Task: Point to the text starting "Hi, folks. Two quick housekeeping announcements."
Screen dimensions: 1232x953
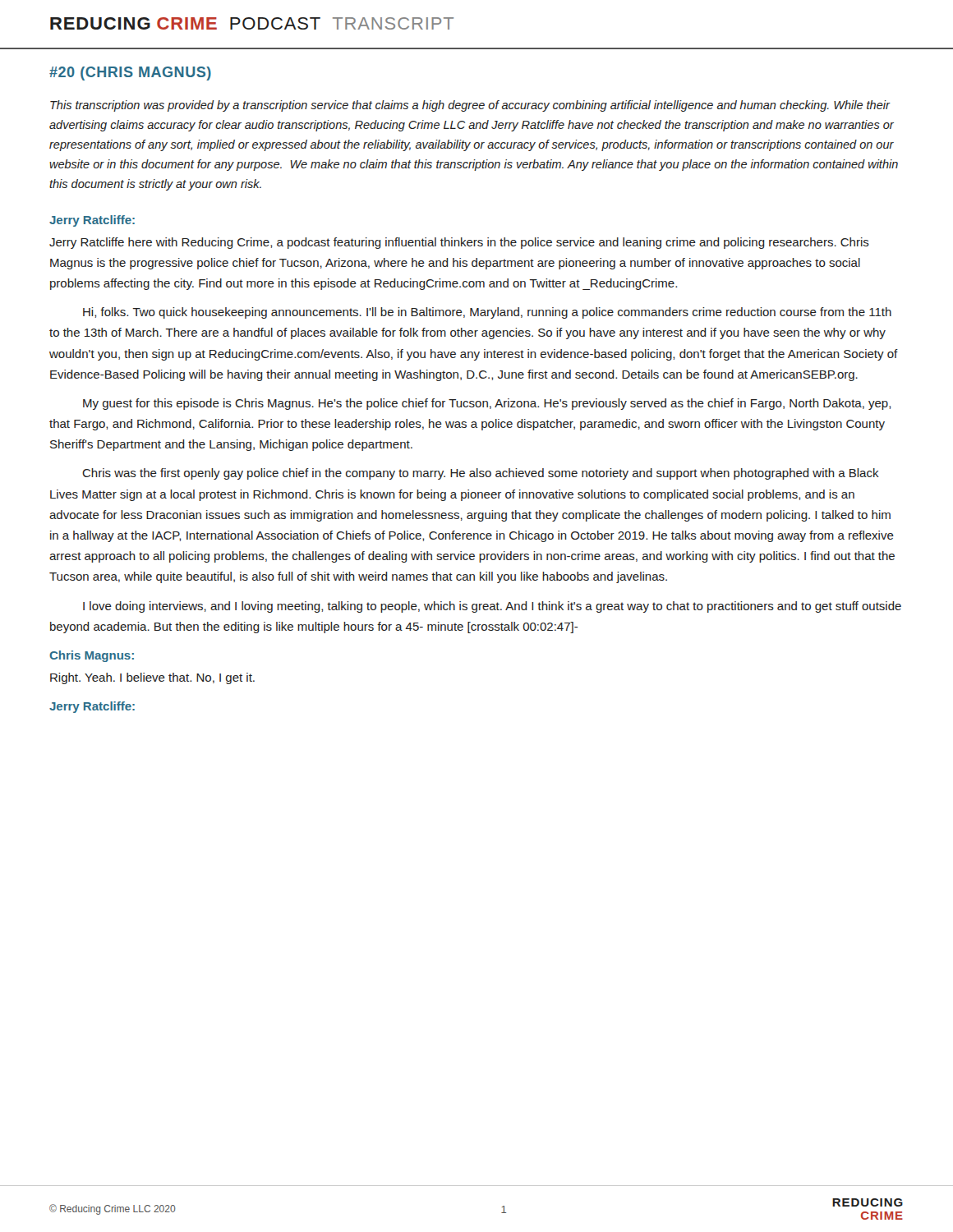Action: [x=473, y=343]
